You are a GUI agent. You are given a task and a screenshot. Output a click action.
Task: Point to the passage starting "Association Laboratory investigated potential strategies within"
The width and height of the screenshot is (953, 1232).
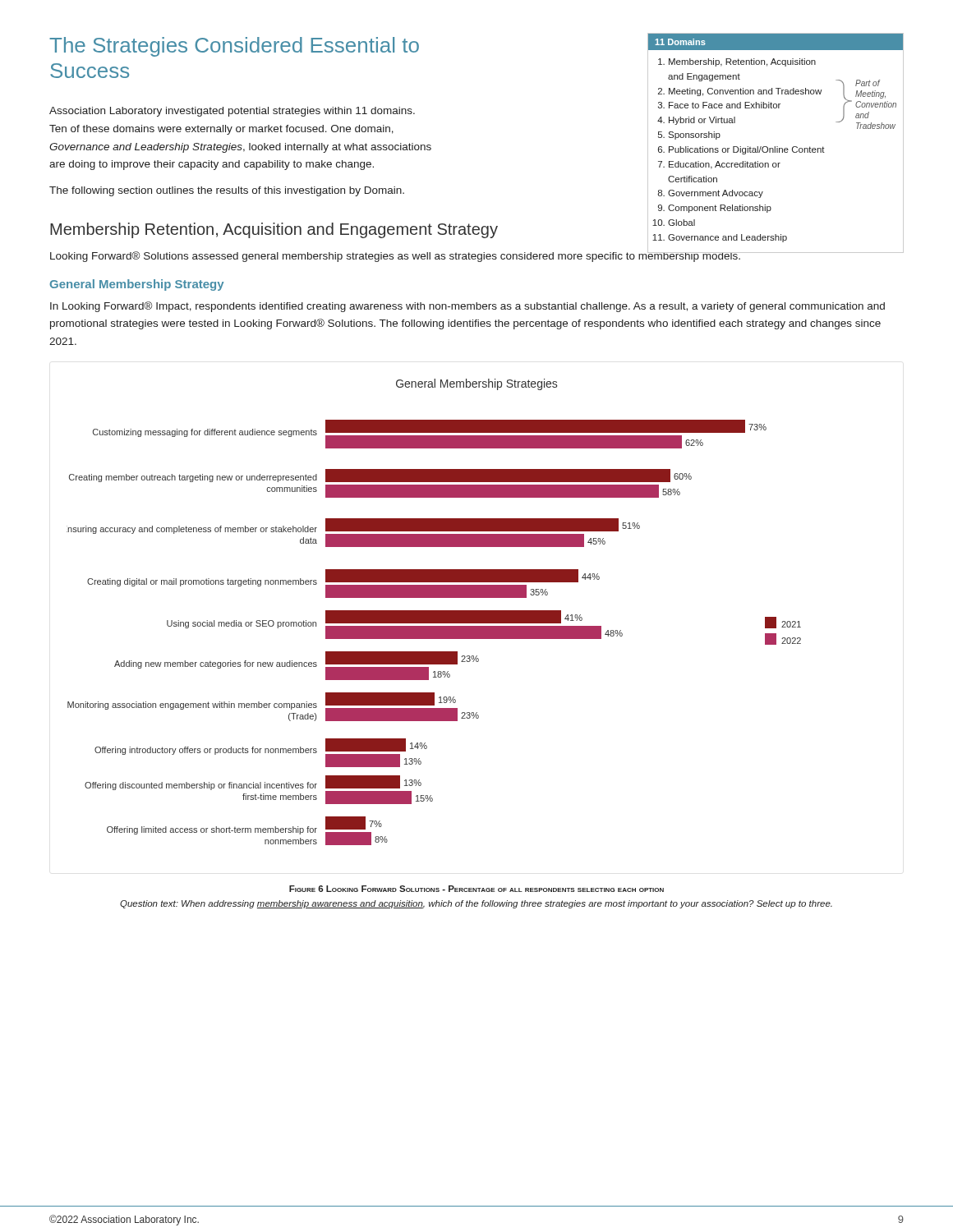240,137
